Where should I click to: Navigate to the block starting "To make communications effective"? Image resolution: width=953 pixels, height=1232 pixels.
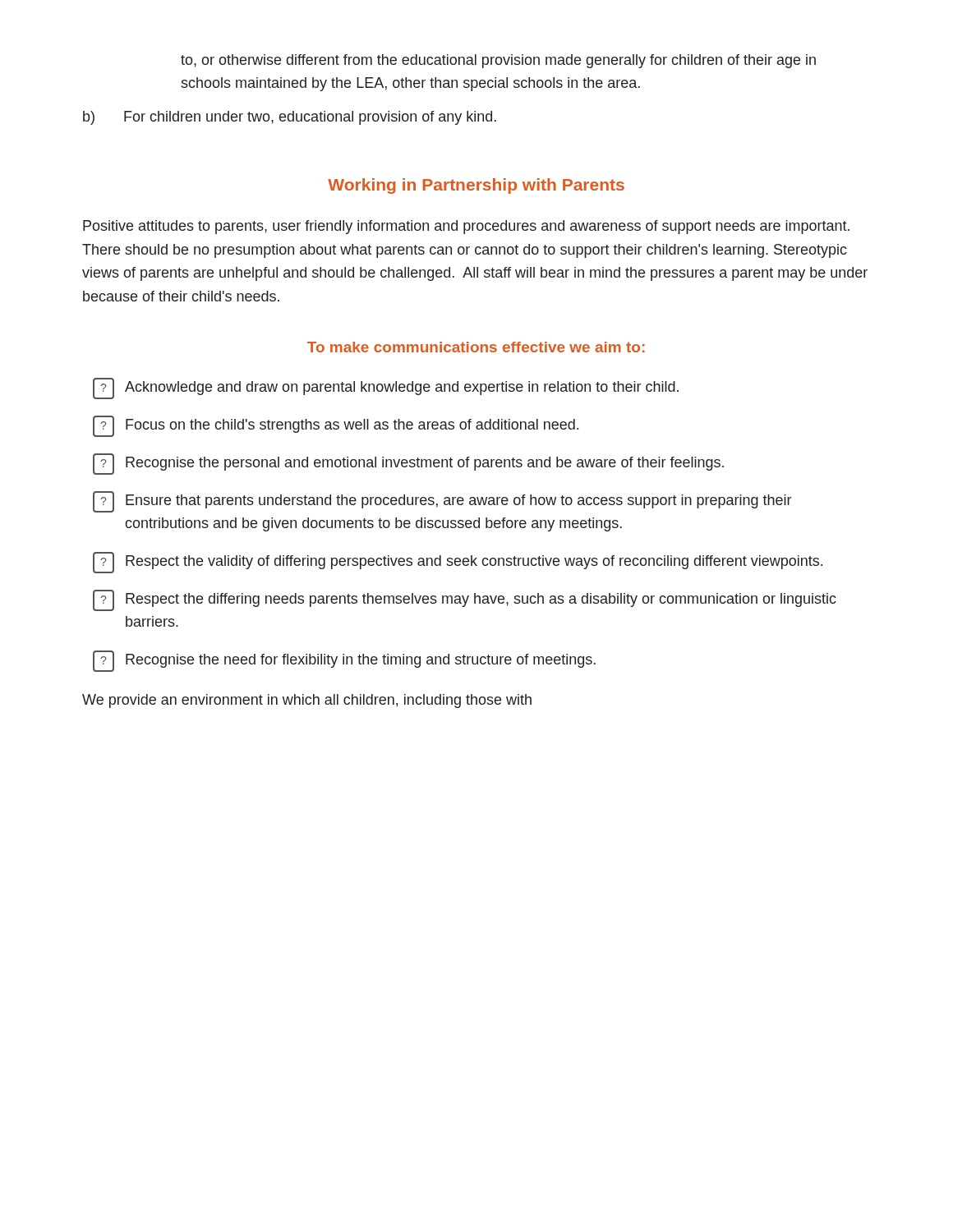[476, 347]
